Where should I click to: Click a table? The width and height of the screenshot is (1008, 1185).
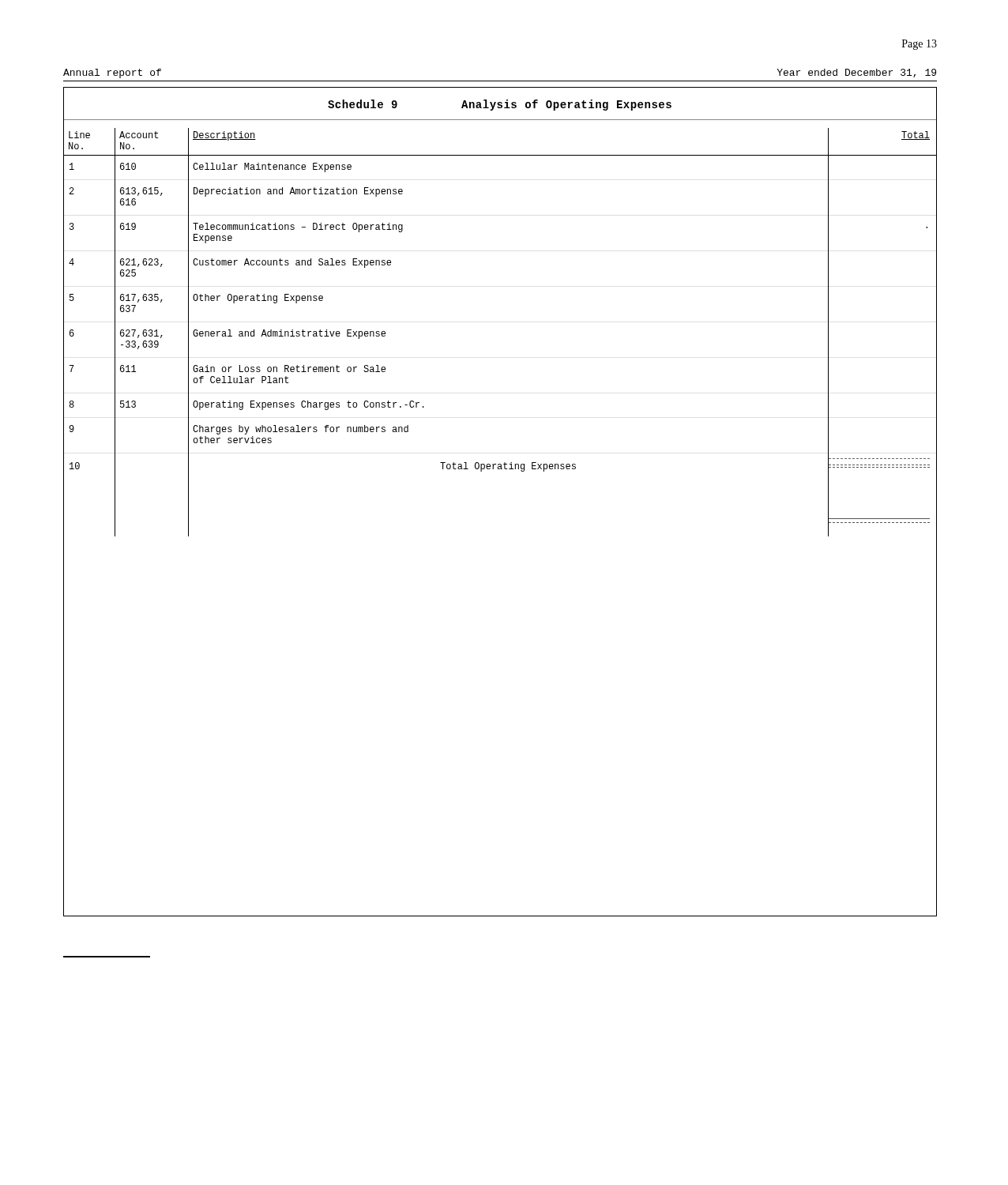500,332
